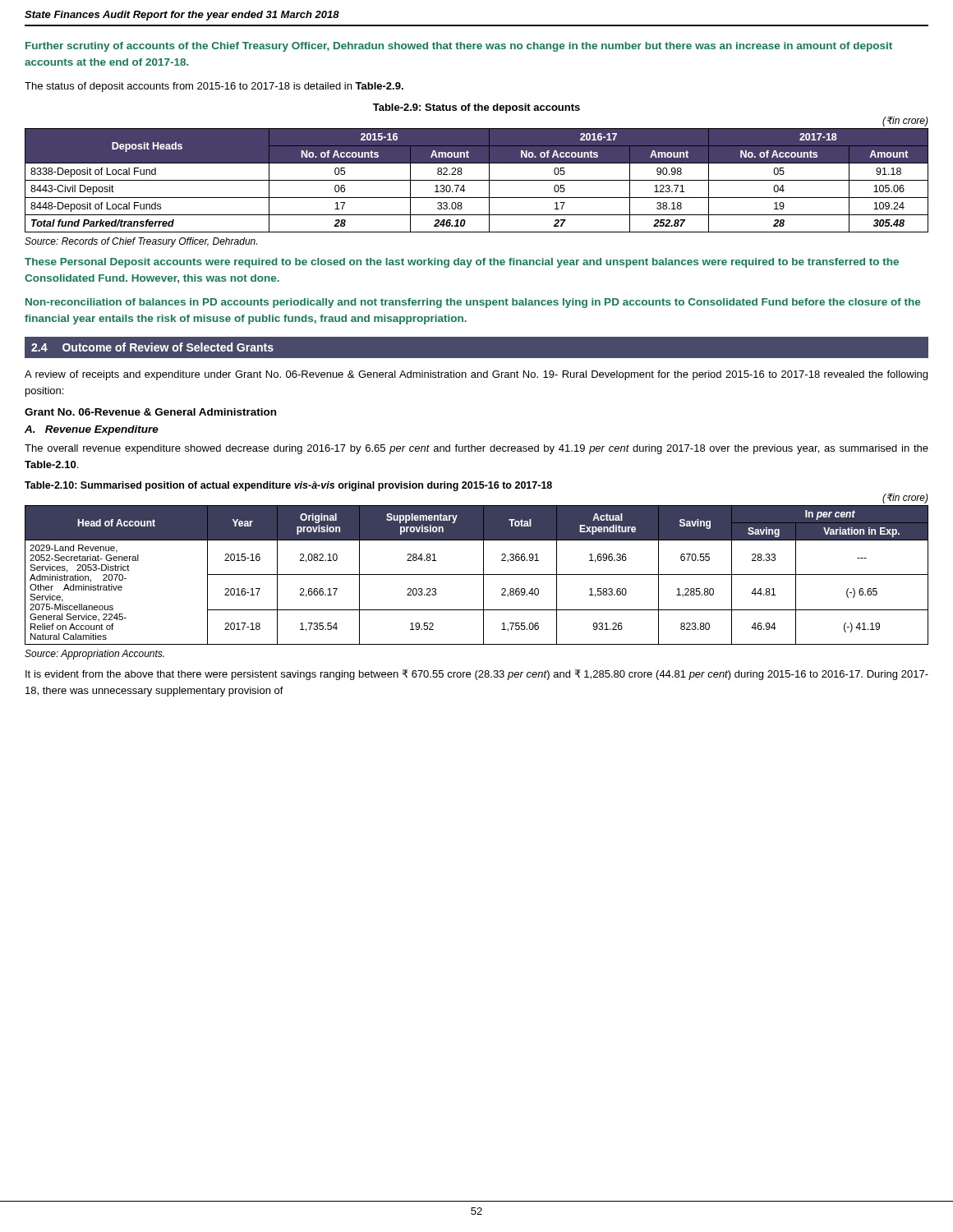The image size is (953, 1232).
Task: Where is the section header that starts "Grant No. 06-Revenue &"?
Action: pyautogui.click(x=151, y=412)
